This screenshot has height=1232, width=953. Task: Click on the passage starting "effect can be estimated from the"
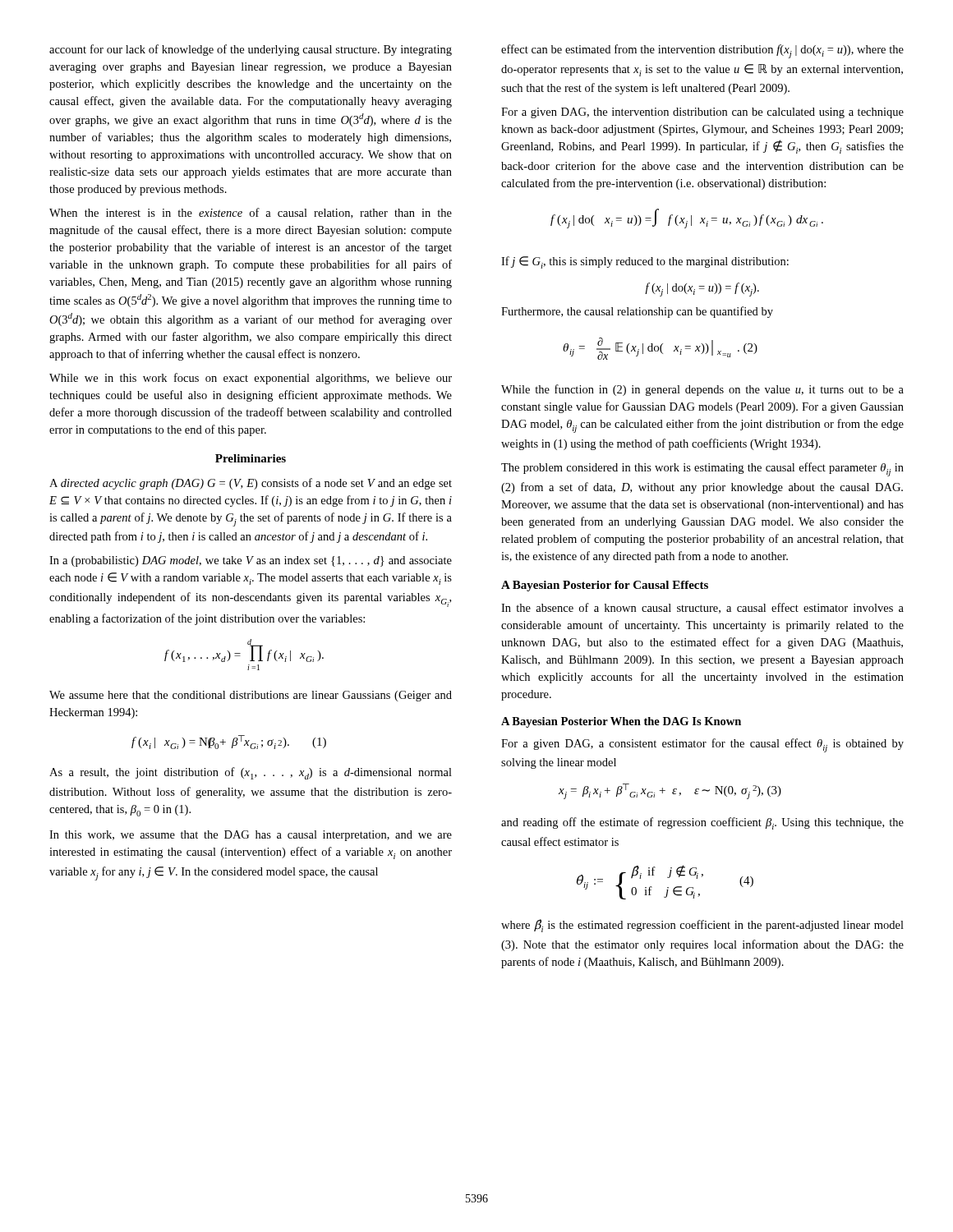702,69
